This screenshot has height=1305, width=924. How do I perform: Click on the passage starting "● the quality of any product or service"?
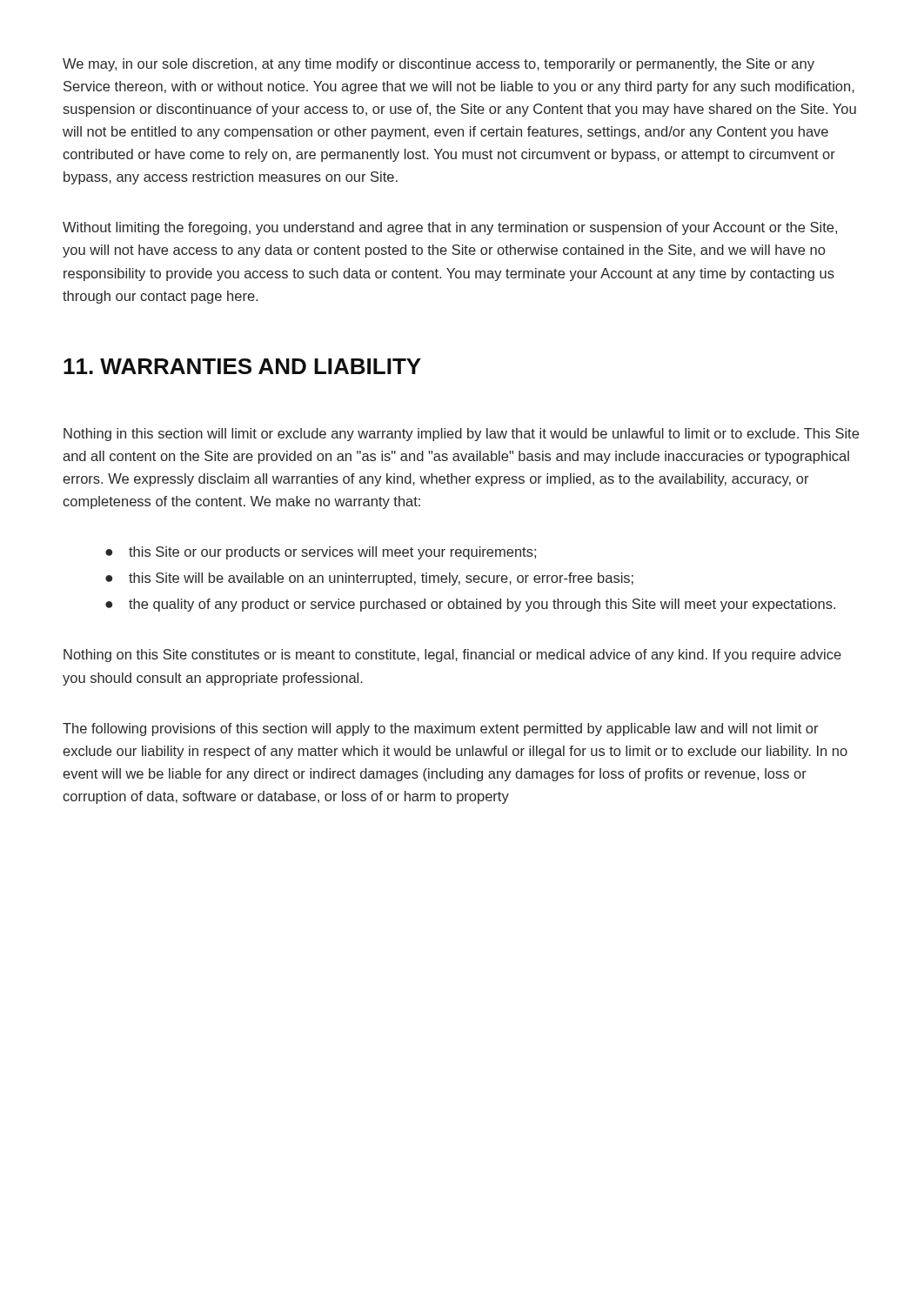click(483, 604)
